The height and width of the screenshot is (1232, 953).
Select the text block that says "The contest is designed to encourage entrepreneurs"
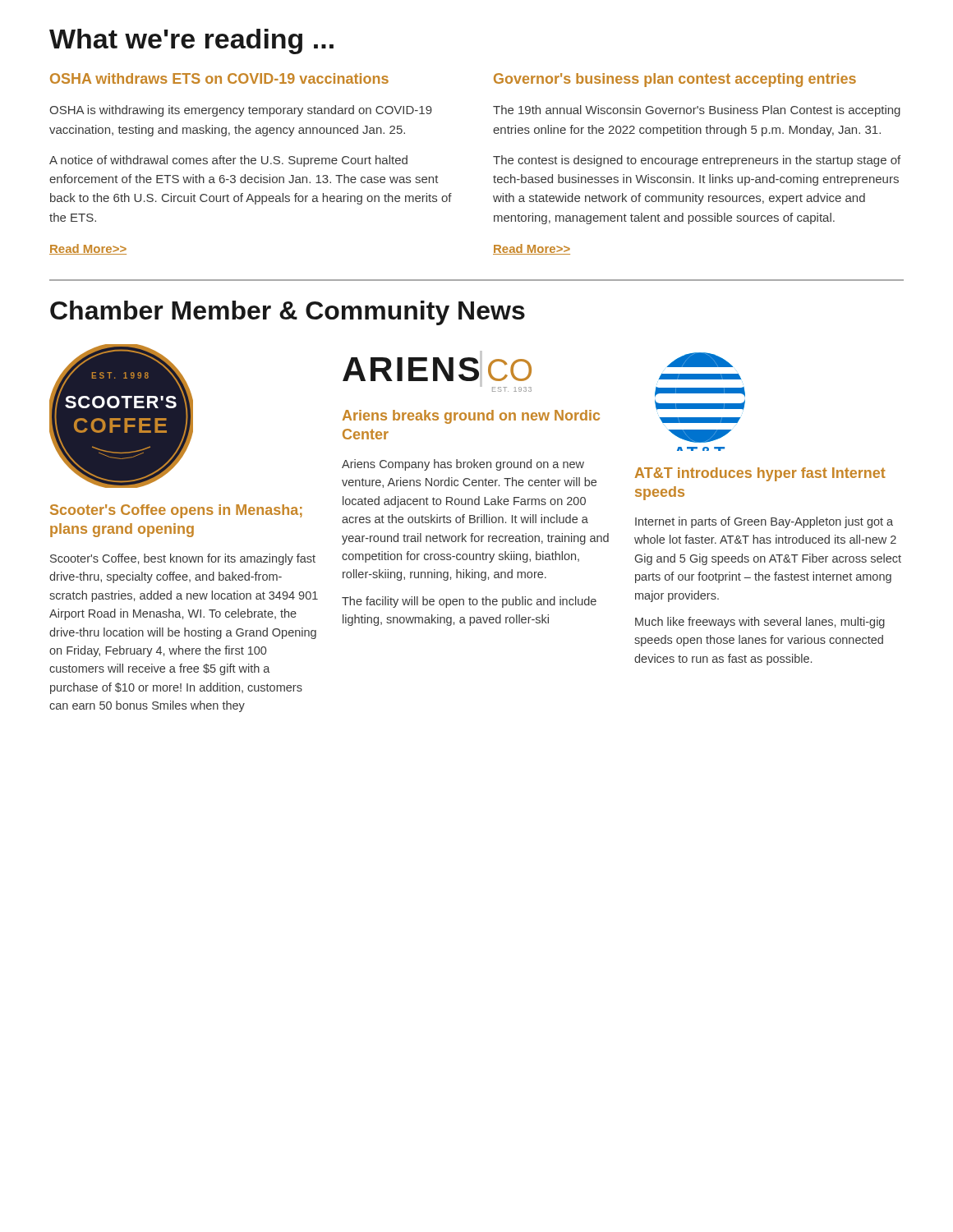(698, 188)
